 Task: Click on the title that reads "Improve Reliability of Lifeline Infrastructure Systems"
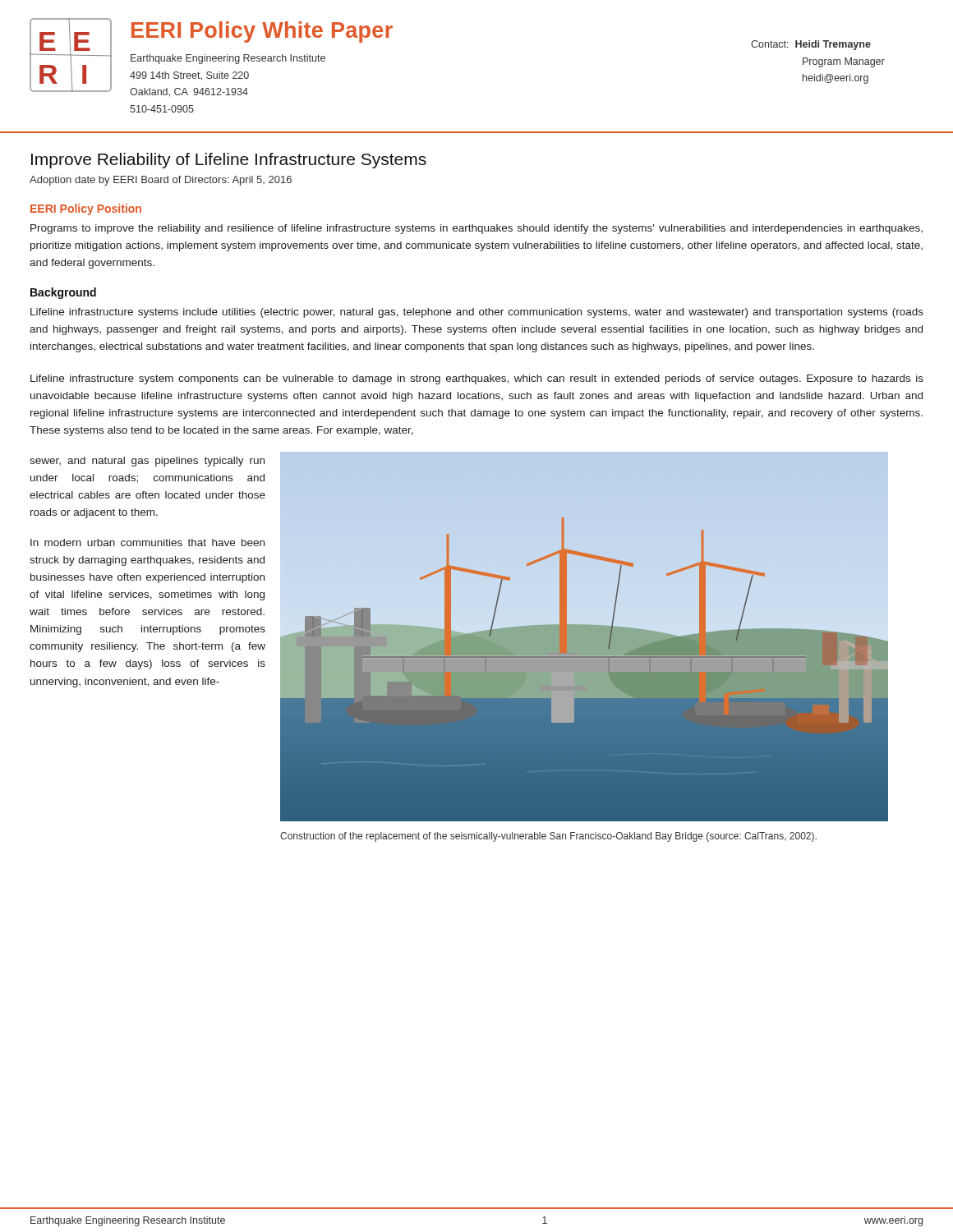[228, 158]
